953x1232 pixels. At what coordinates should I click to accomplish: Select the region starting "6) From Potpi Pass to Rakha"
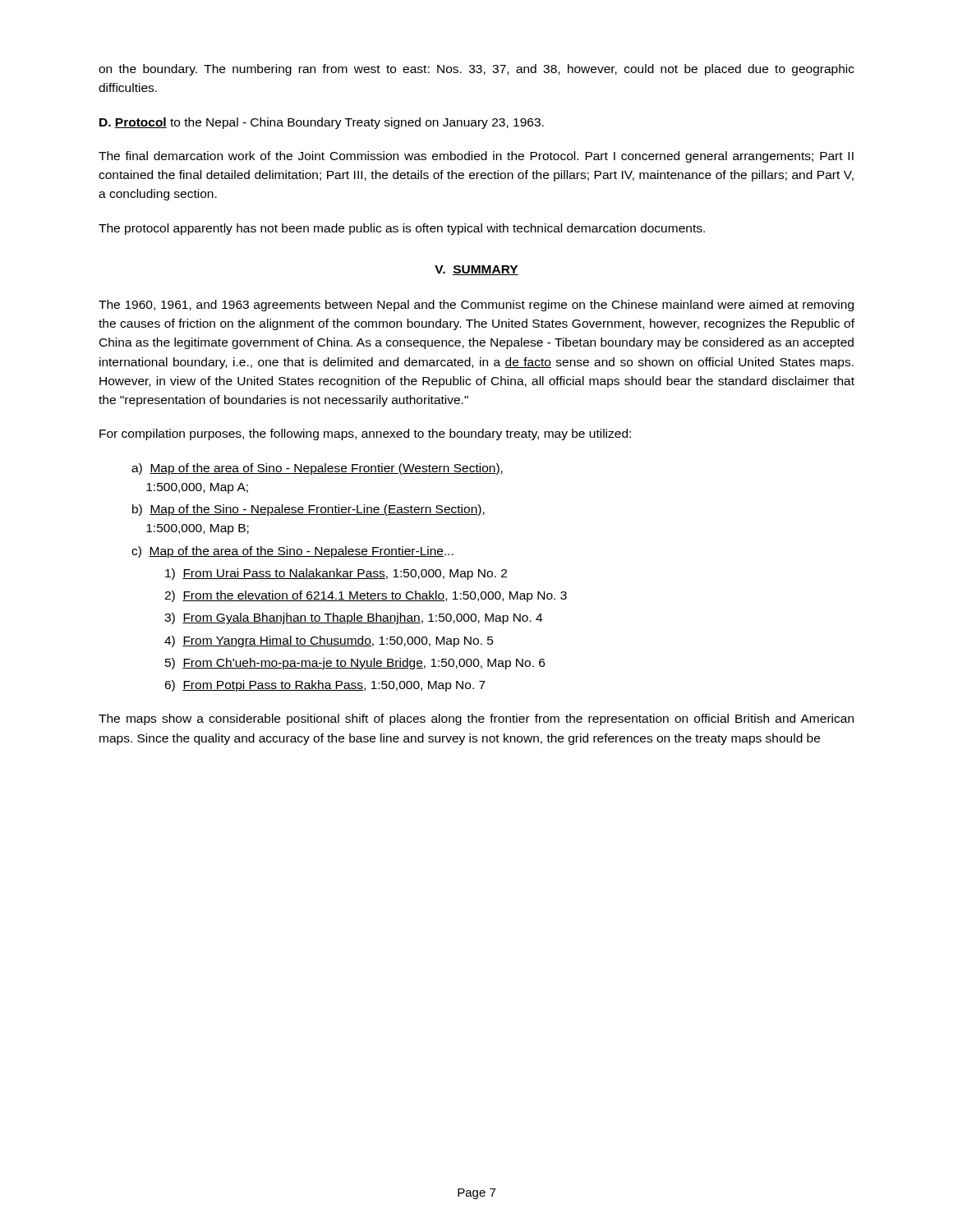click(x=325, y=685)
